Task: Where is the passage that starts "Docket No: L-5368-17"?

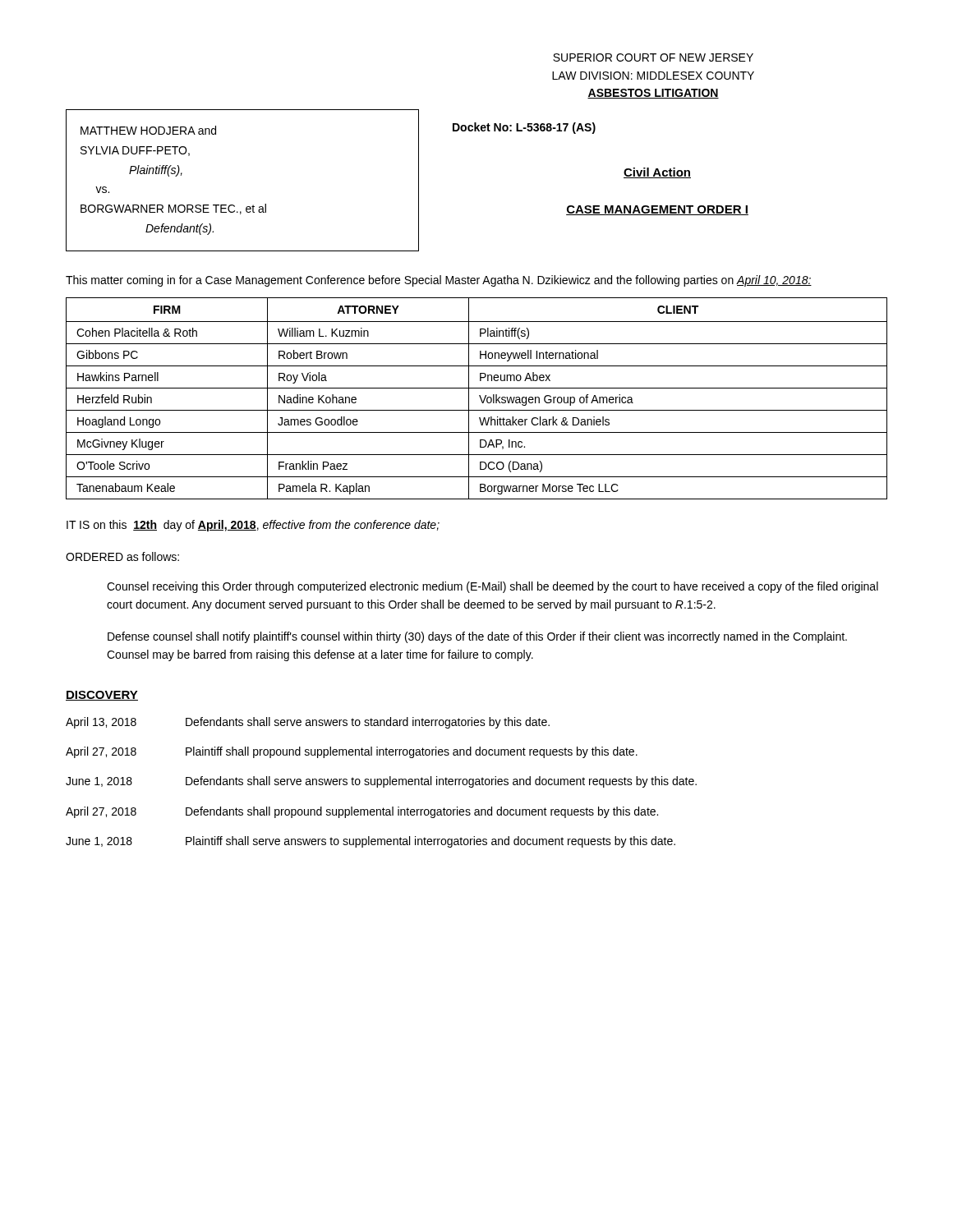Action: coord(657,169)
